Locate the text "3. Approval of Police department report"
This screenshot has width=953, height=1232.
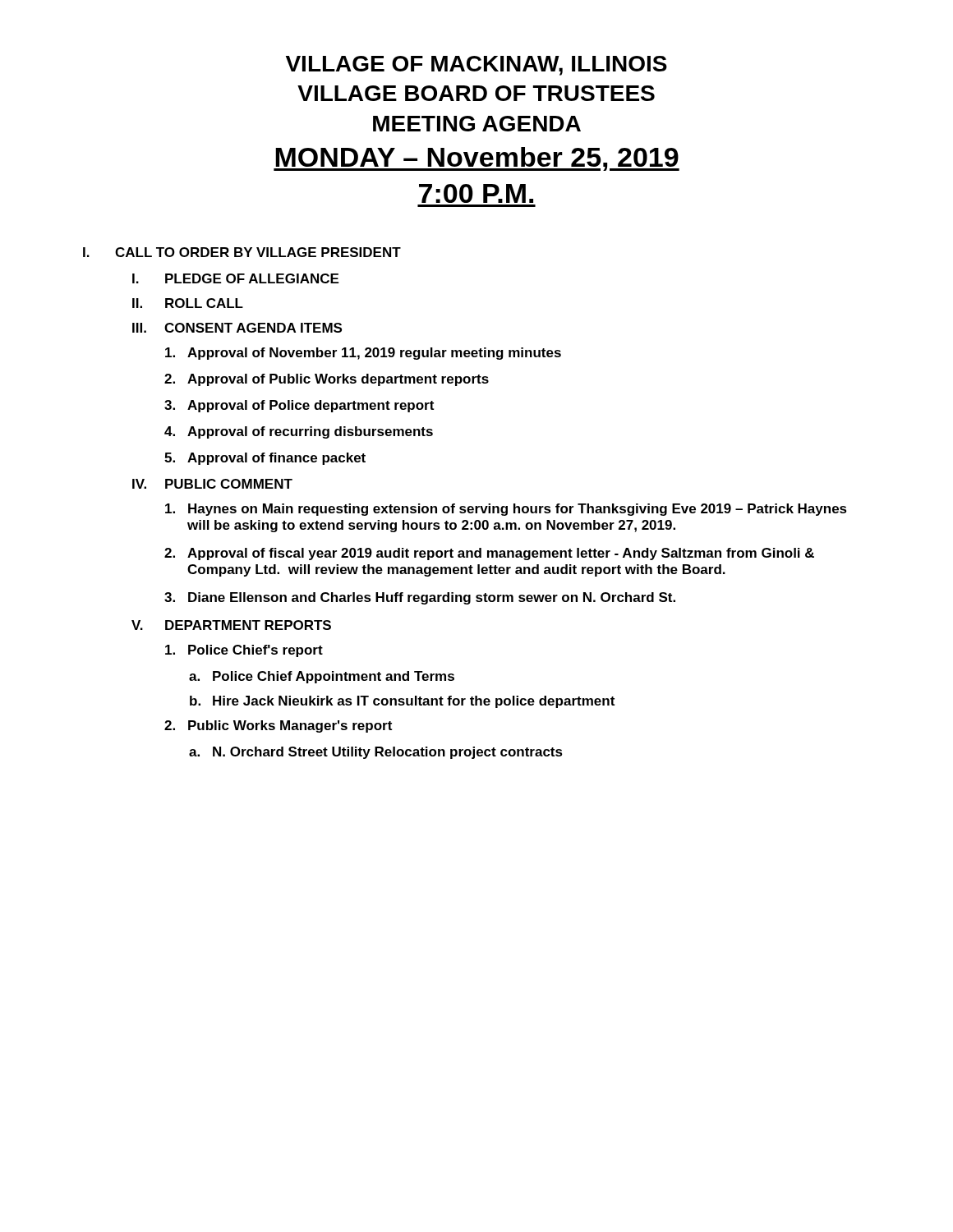299,406
